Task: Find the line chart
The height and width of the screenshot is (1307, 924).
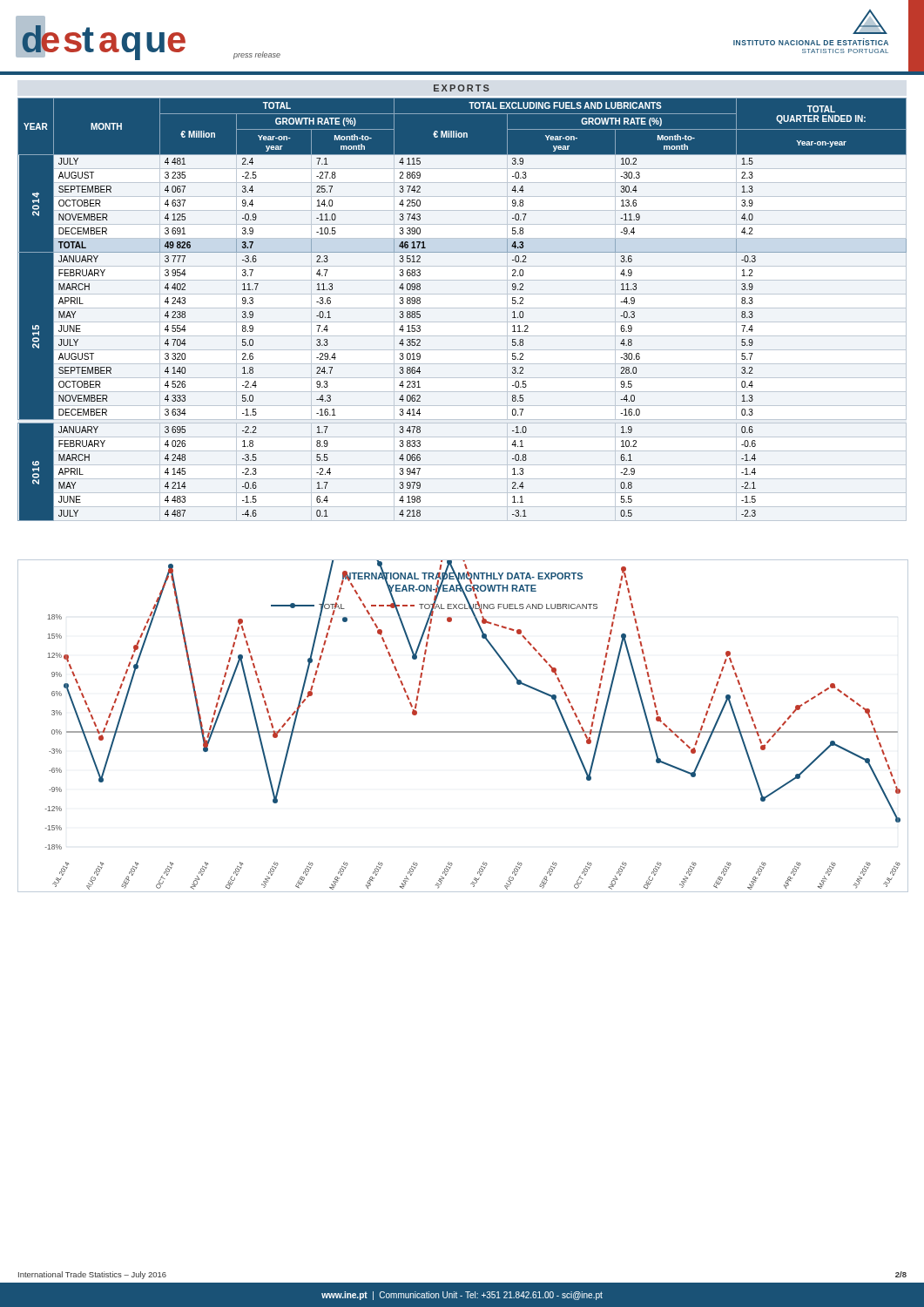Action: click(x=463, y=726)
